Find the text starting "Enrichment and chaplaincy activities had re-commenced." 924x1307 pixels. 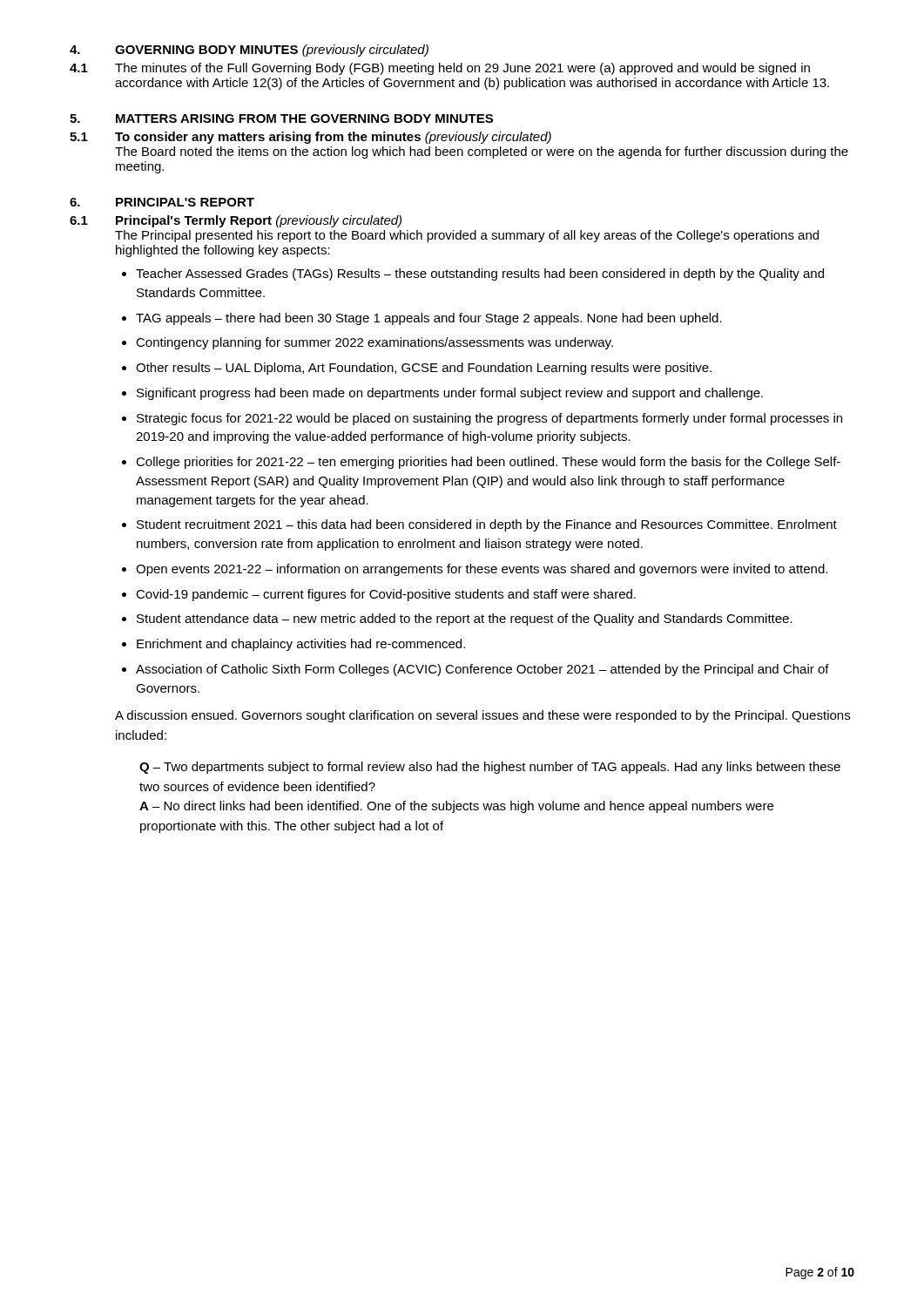click(x=301, y=644)
